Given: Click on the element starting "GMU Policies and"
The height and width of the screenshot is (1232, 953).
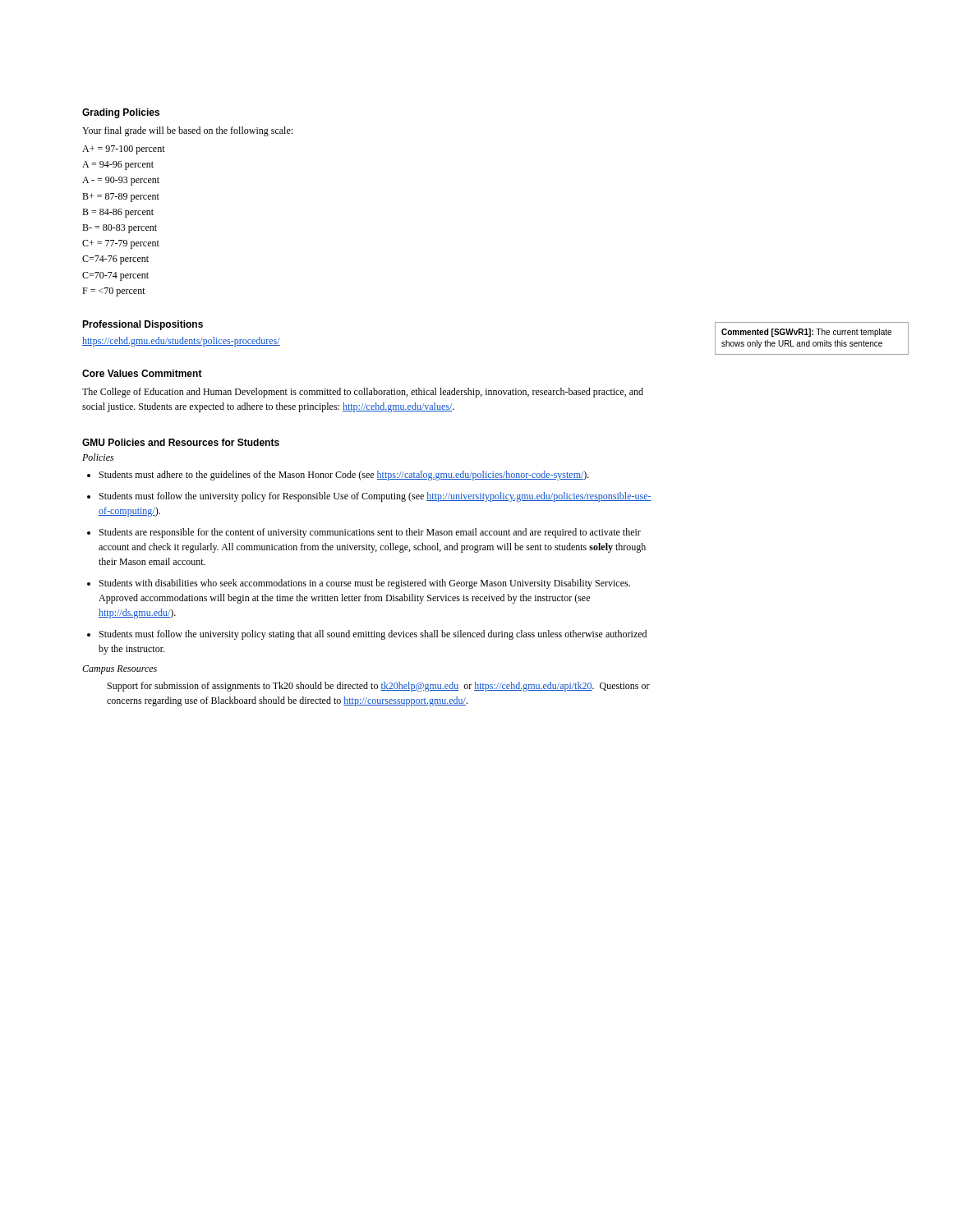Looking at the screenshot, I should (181, 443).
